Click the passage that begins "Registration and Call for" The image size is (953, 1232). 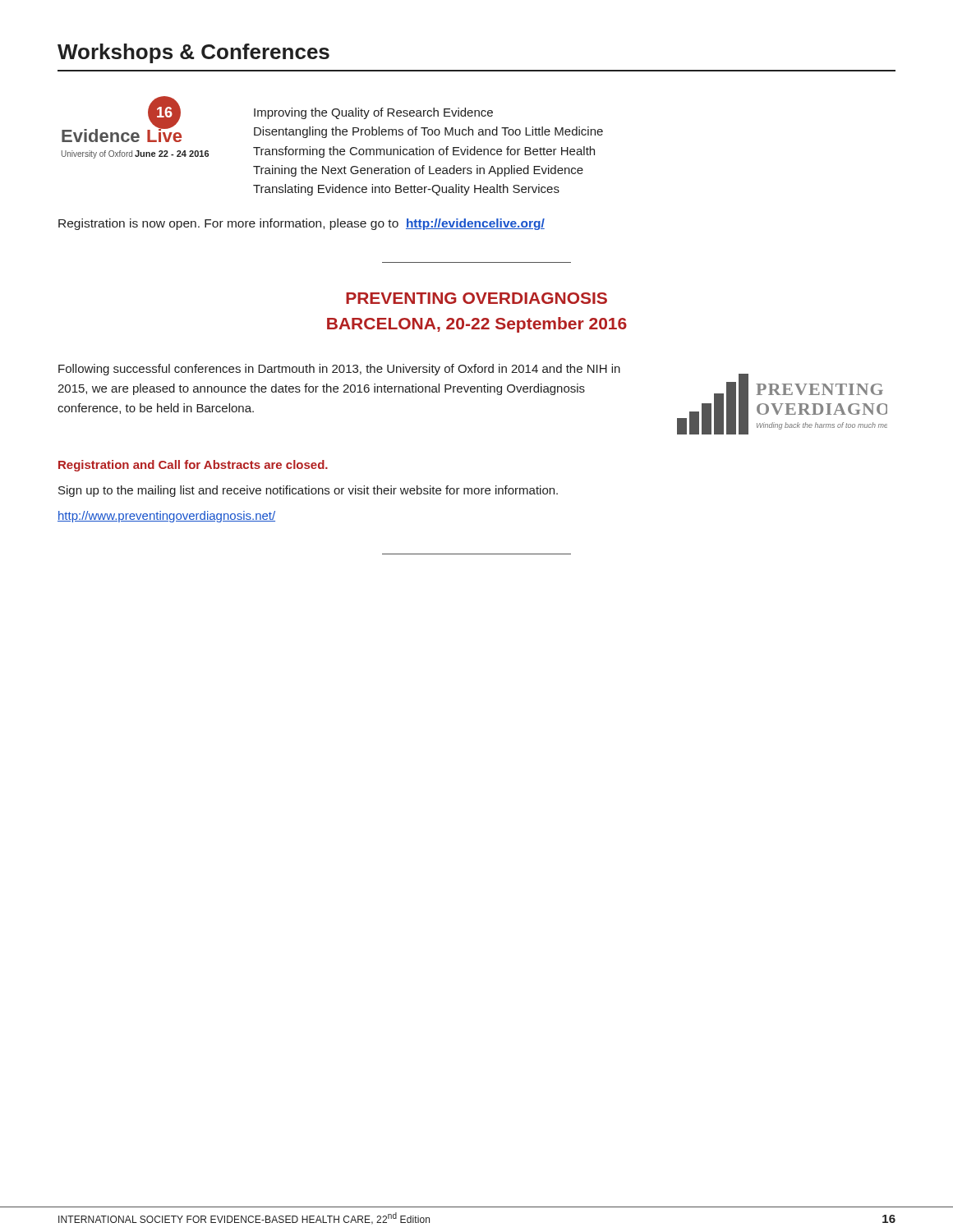coord(193,465)
